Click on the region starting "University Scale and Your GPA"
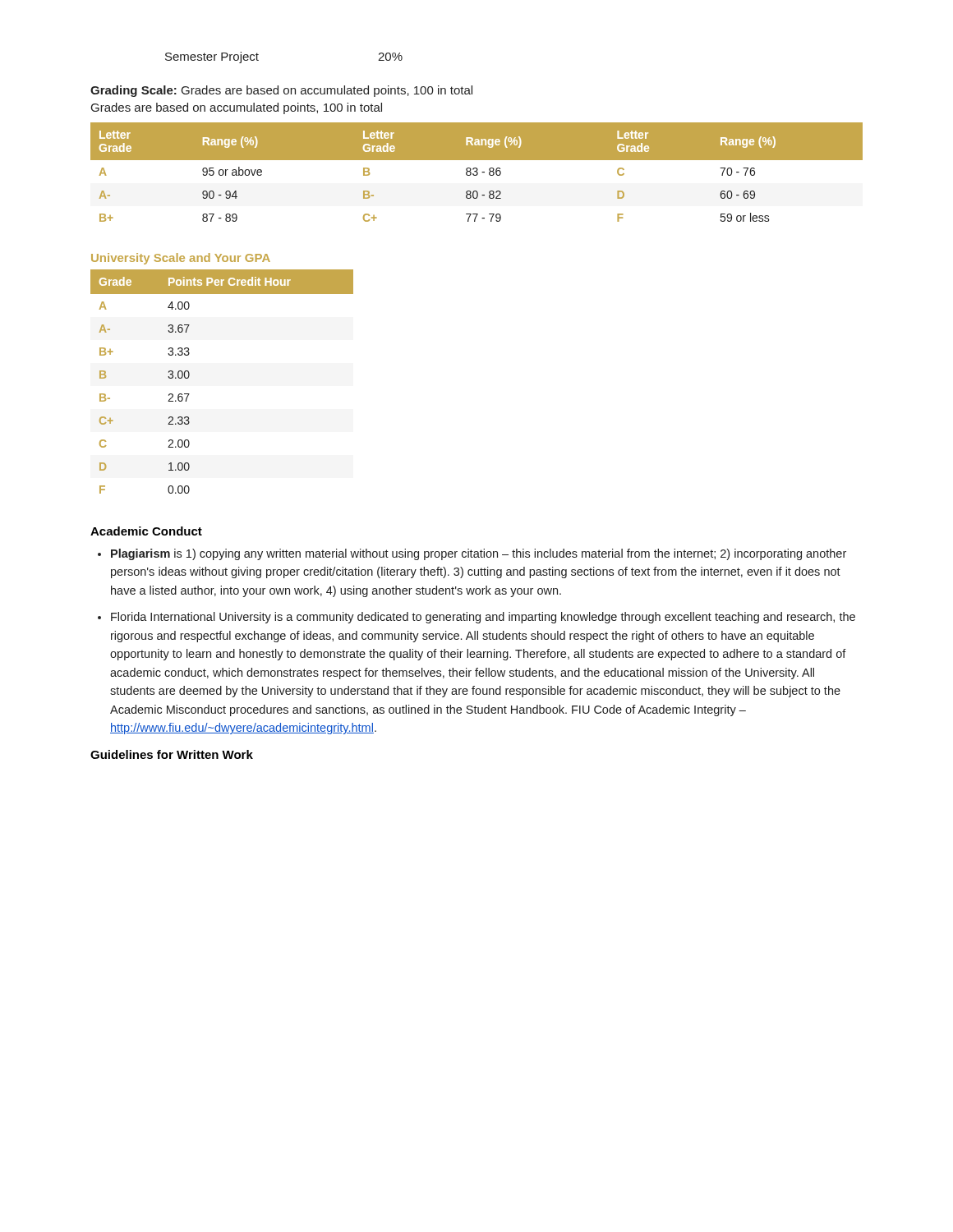 tap(180, 257)
